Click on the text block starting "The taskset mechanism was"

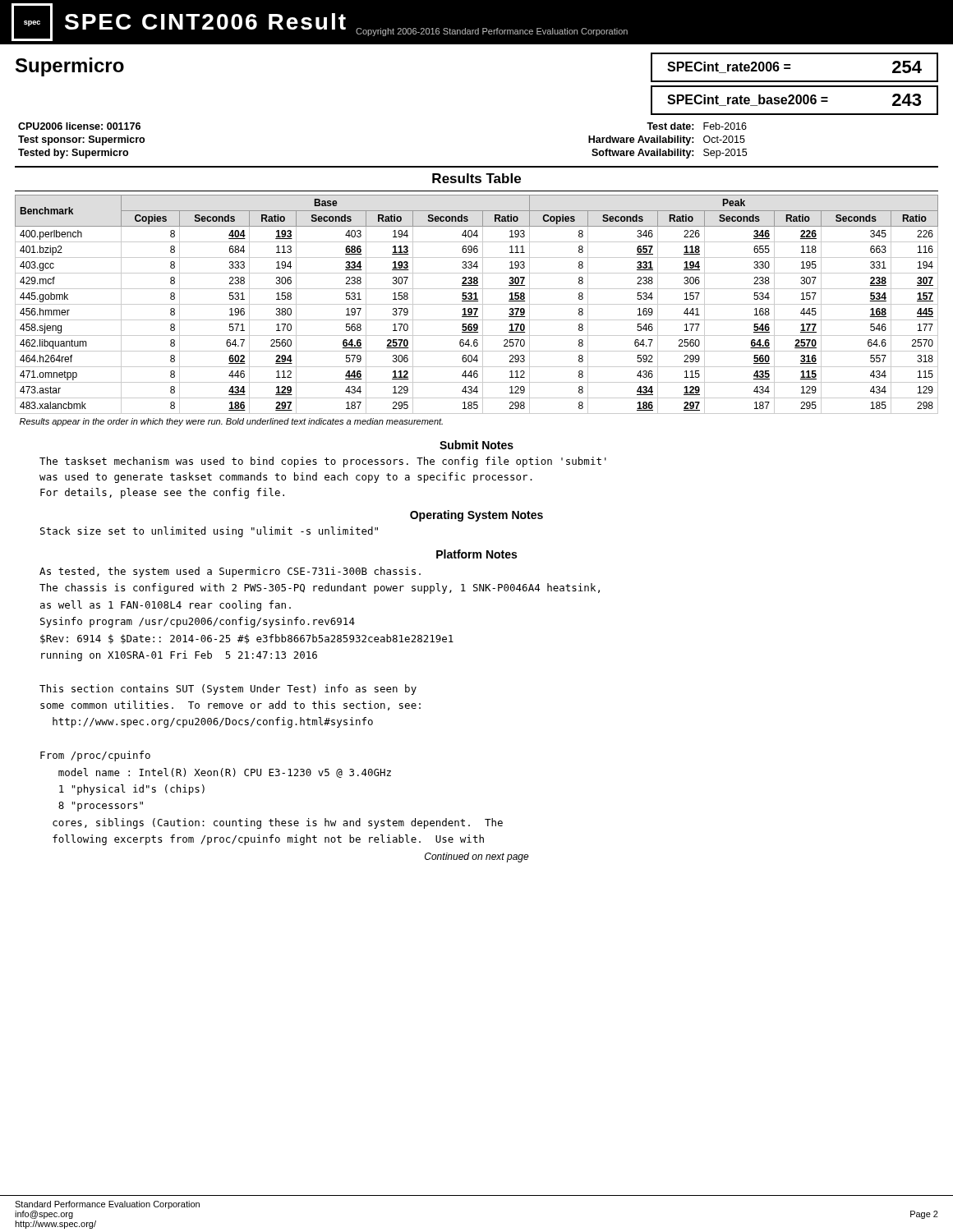(x=312, y=477)
